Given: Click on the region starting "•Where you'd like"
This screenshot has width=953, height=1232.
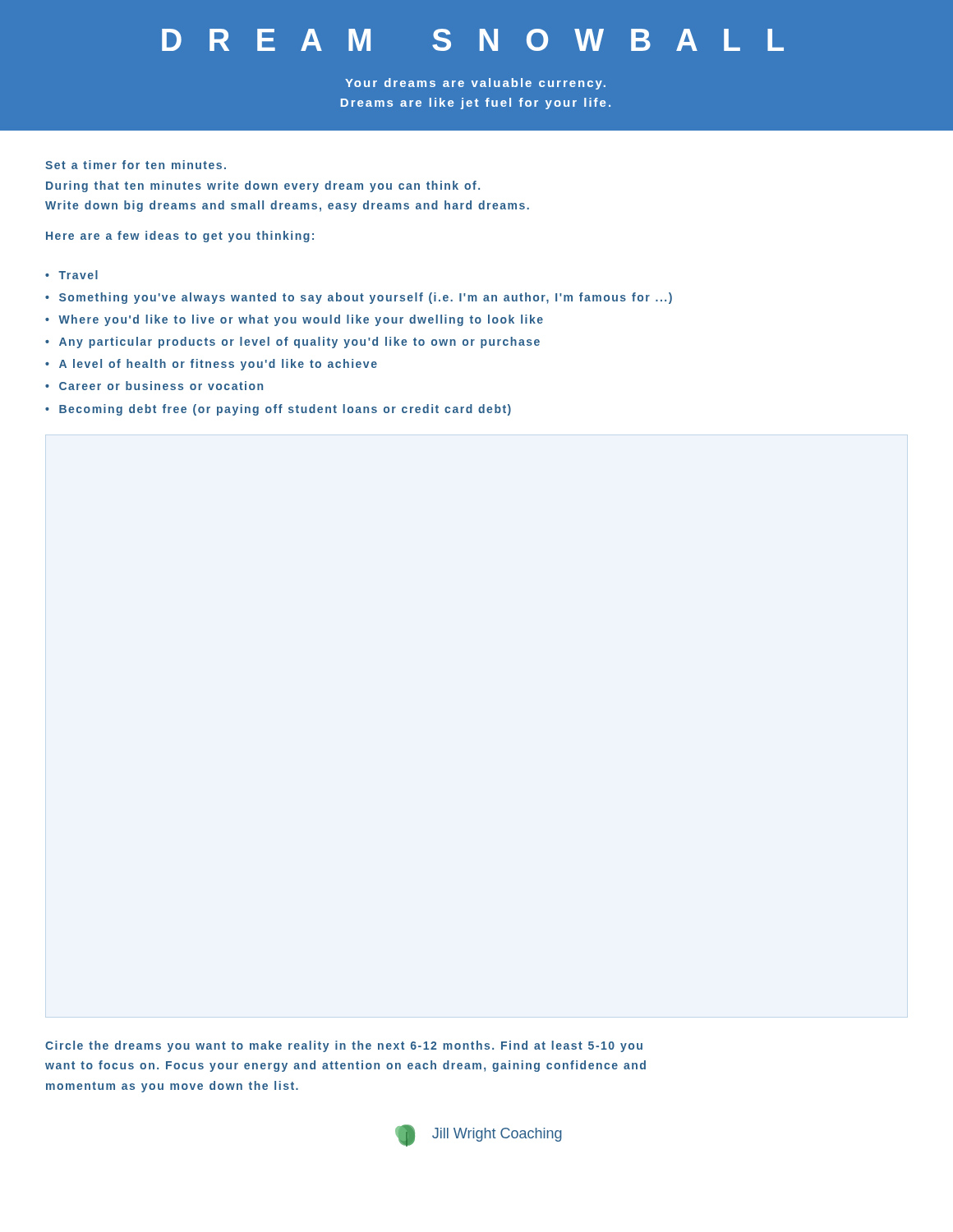Looking at the screenshot, I should point(476,320).
